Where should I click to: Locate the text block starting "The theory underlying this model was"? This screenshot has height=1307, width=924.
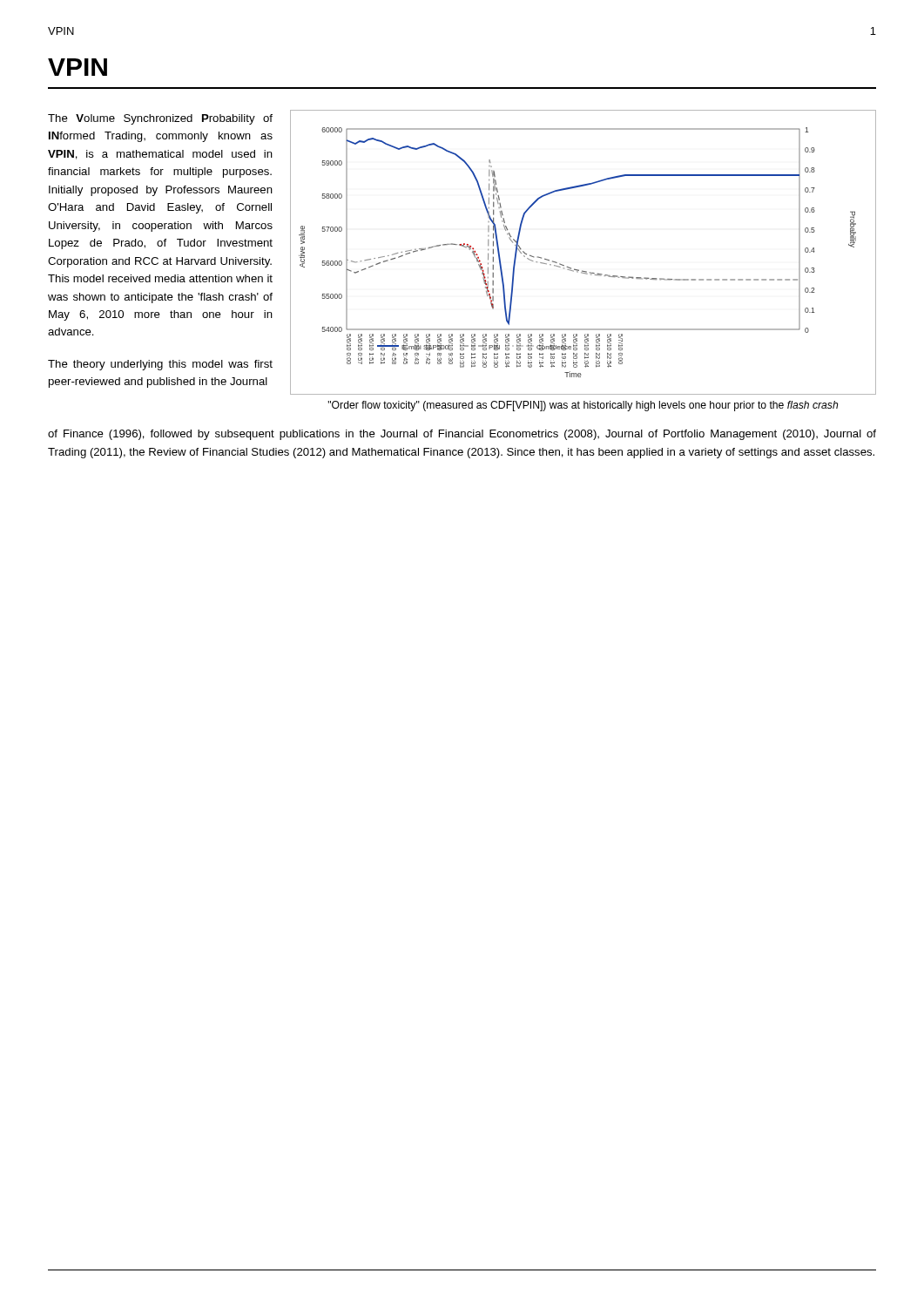pyautogui.click(x=160, y=373)
